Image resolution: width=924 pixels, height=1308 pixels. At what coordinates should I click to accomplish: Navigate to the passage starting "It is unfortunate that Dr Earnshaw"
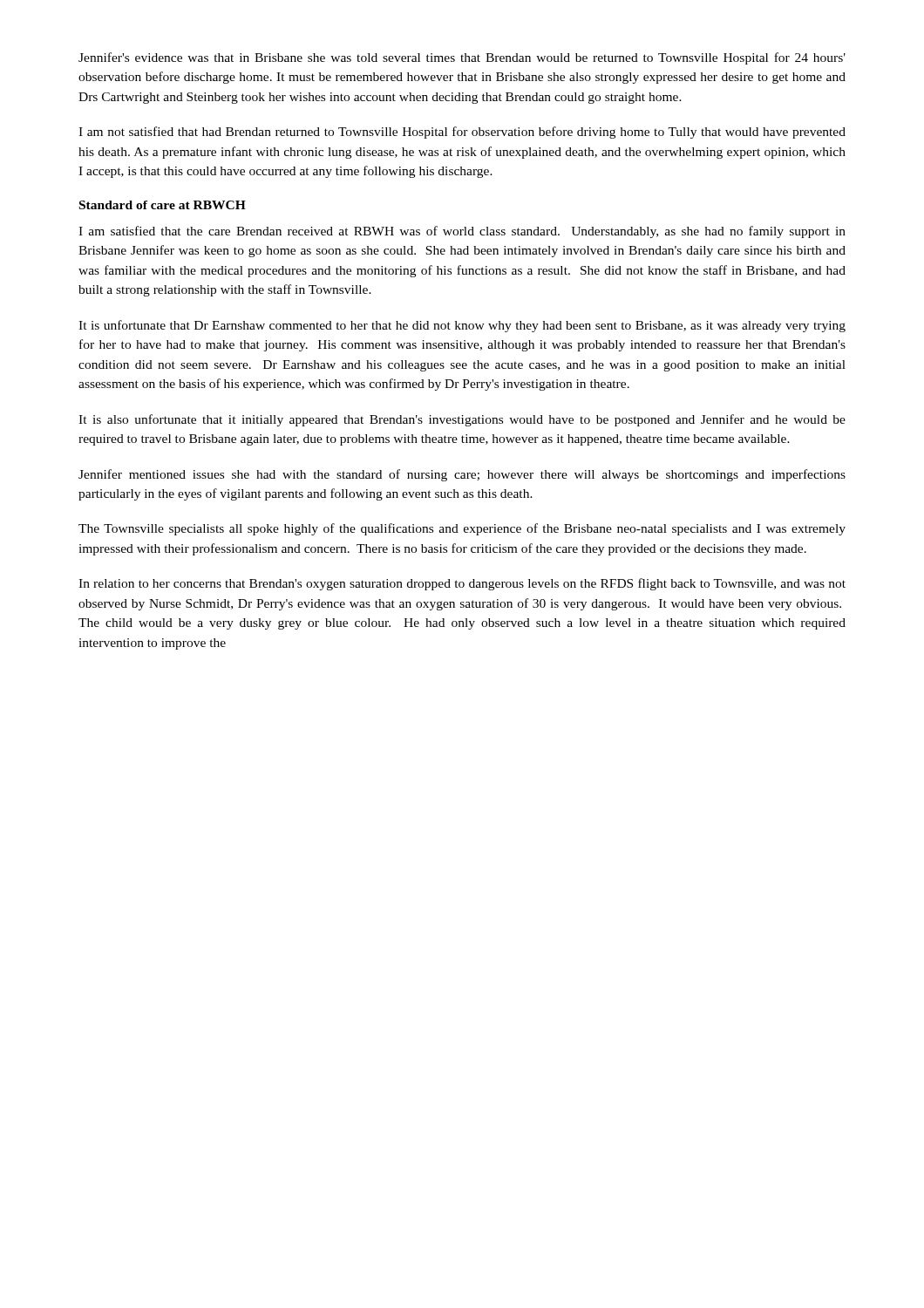pyautogui.click(x=462, y=354)
